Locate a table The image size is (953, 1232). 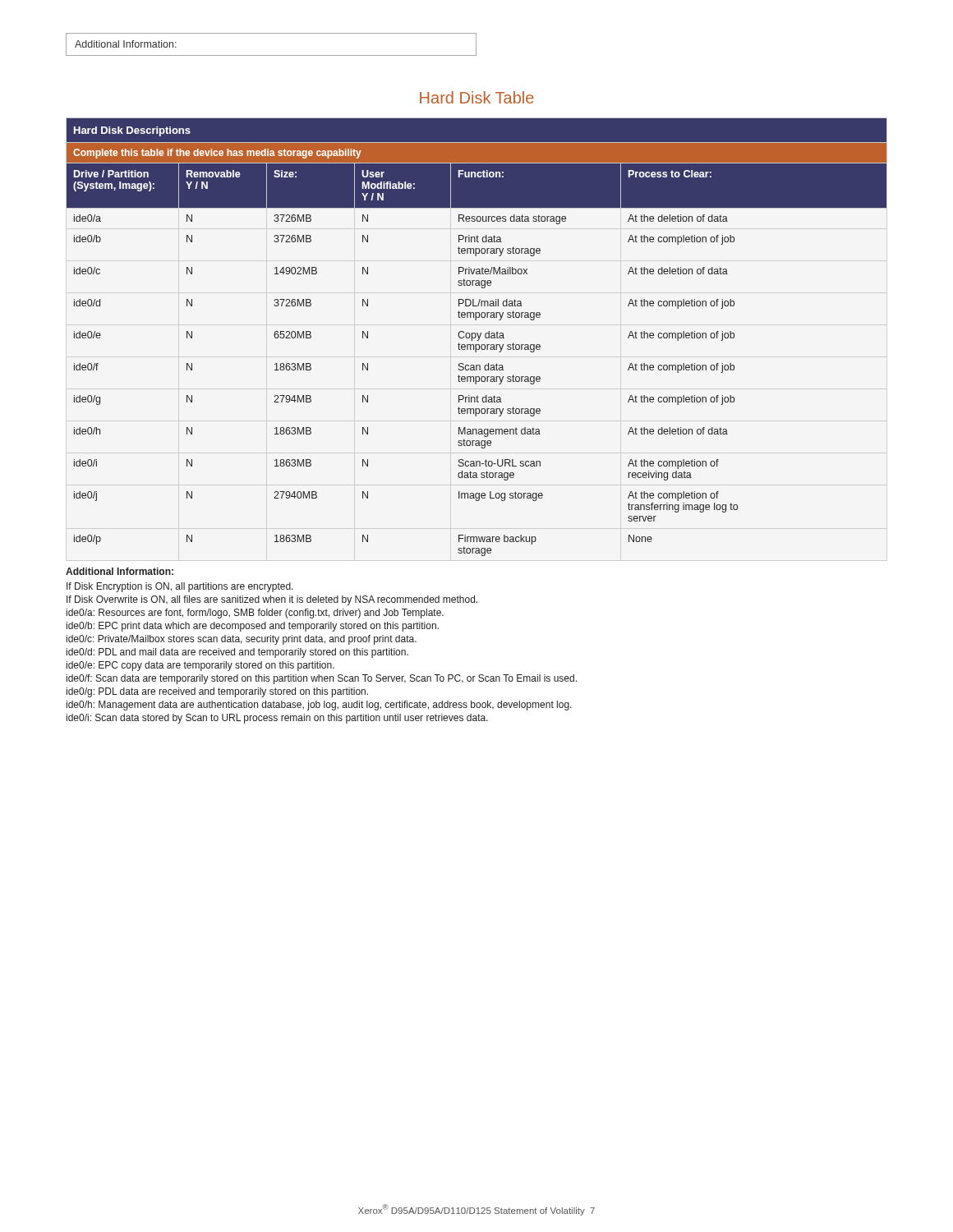(x=476, y=339)
